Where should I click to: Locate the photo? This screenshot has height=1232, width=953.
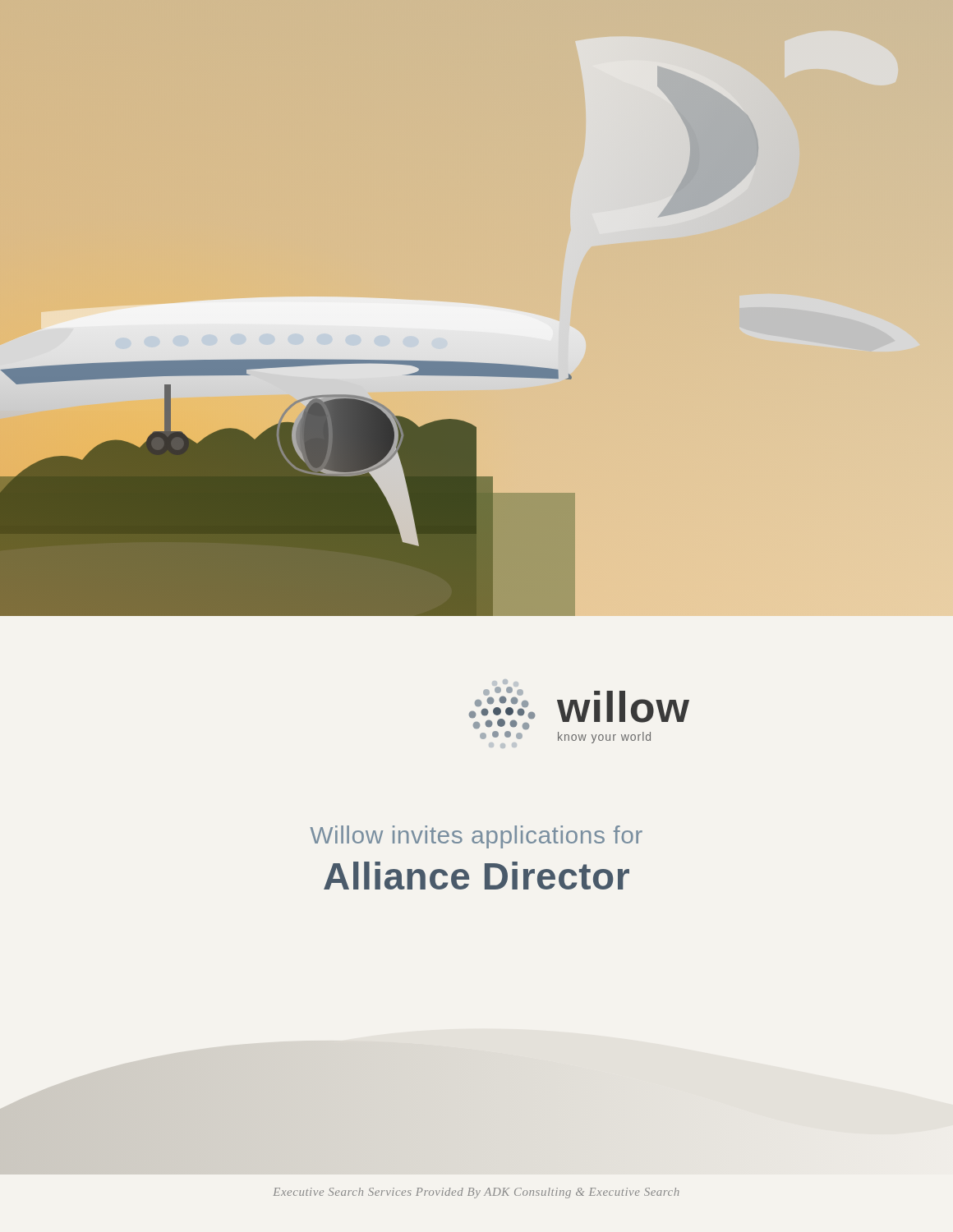pos(476,308)
